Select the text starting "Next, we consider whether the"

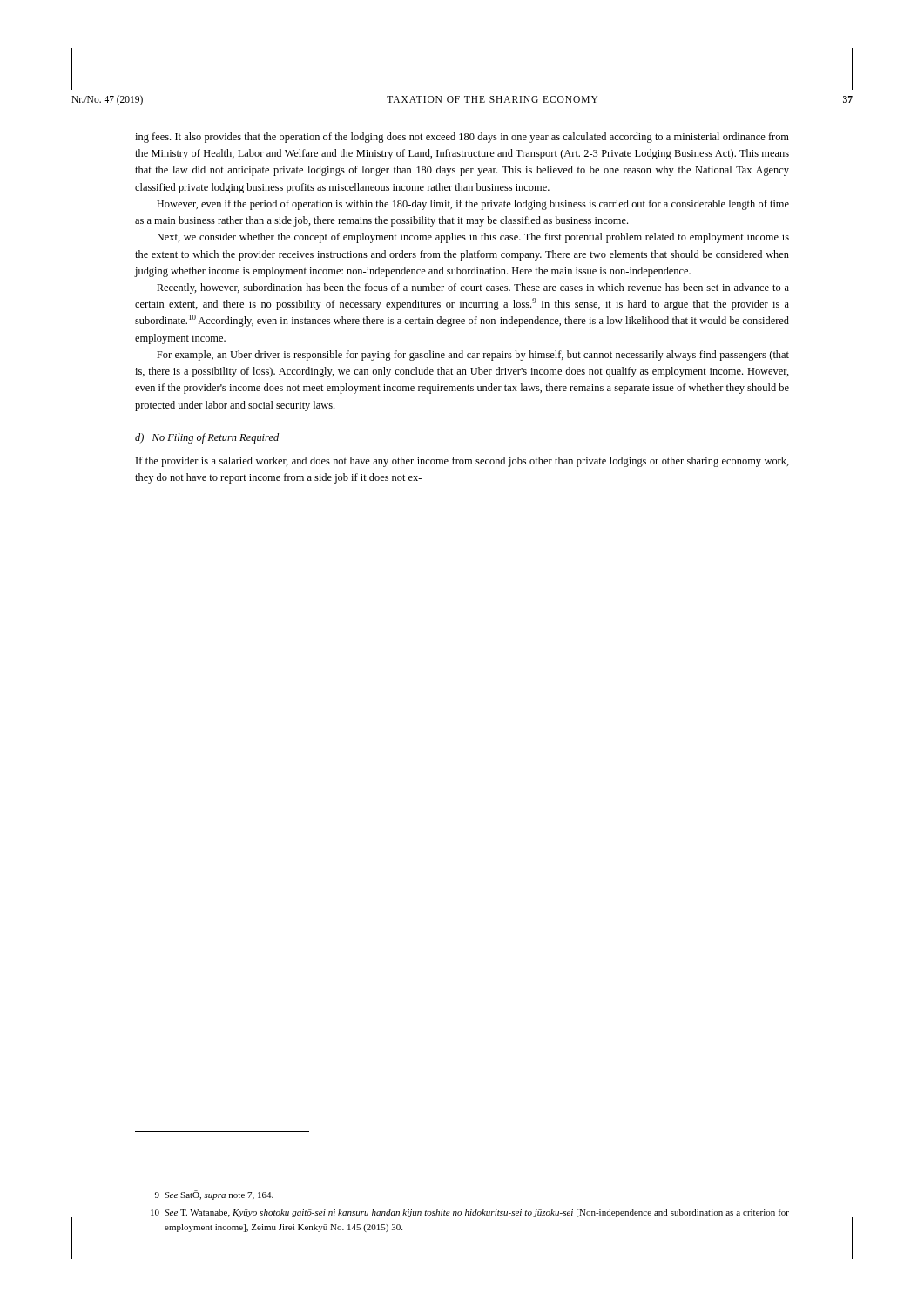462,255
